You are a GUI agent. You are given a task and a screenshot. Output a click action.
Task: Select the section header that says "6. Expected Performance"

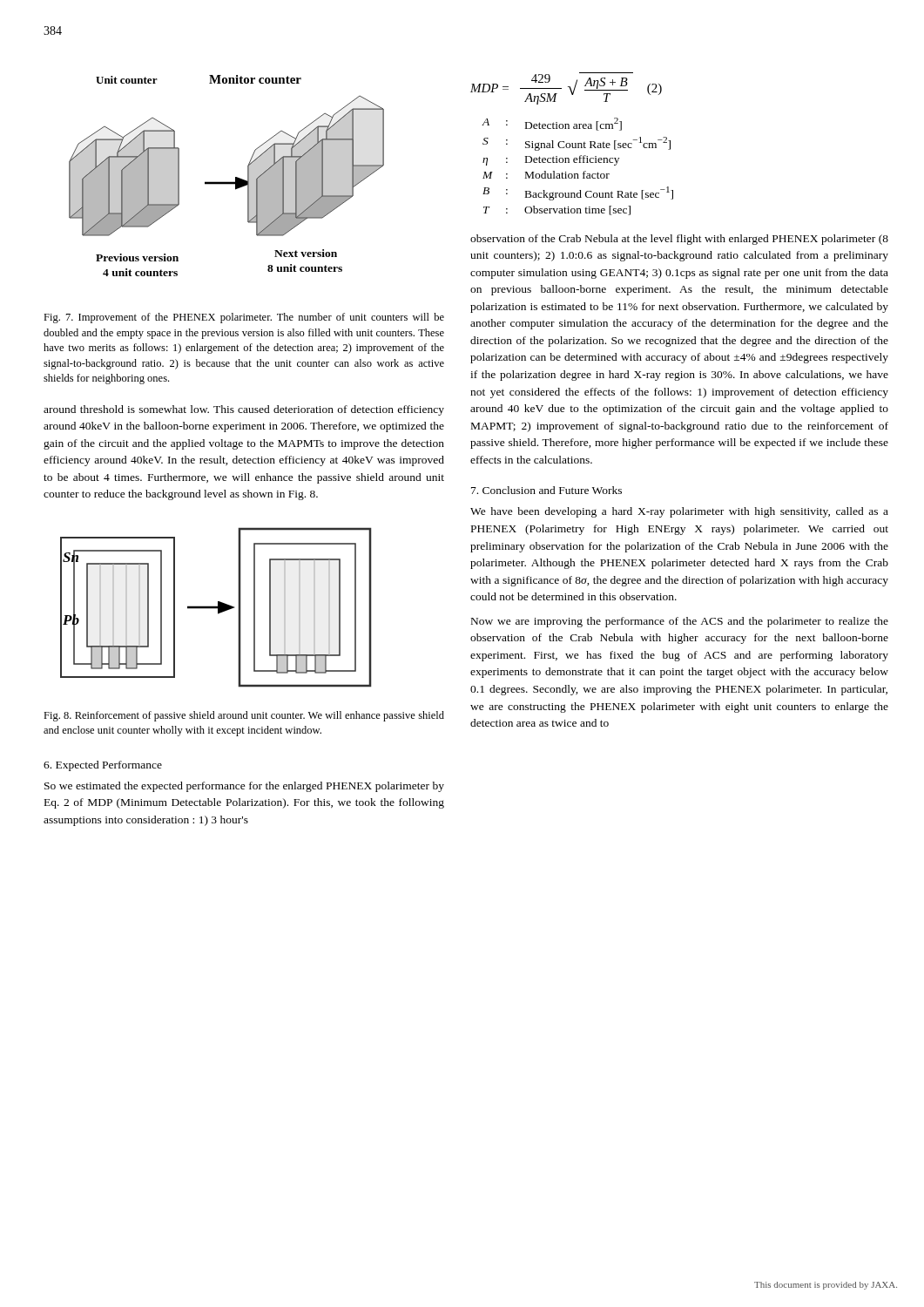click(x=103, y=764)
